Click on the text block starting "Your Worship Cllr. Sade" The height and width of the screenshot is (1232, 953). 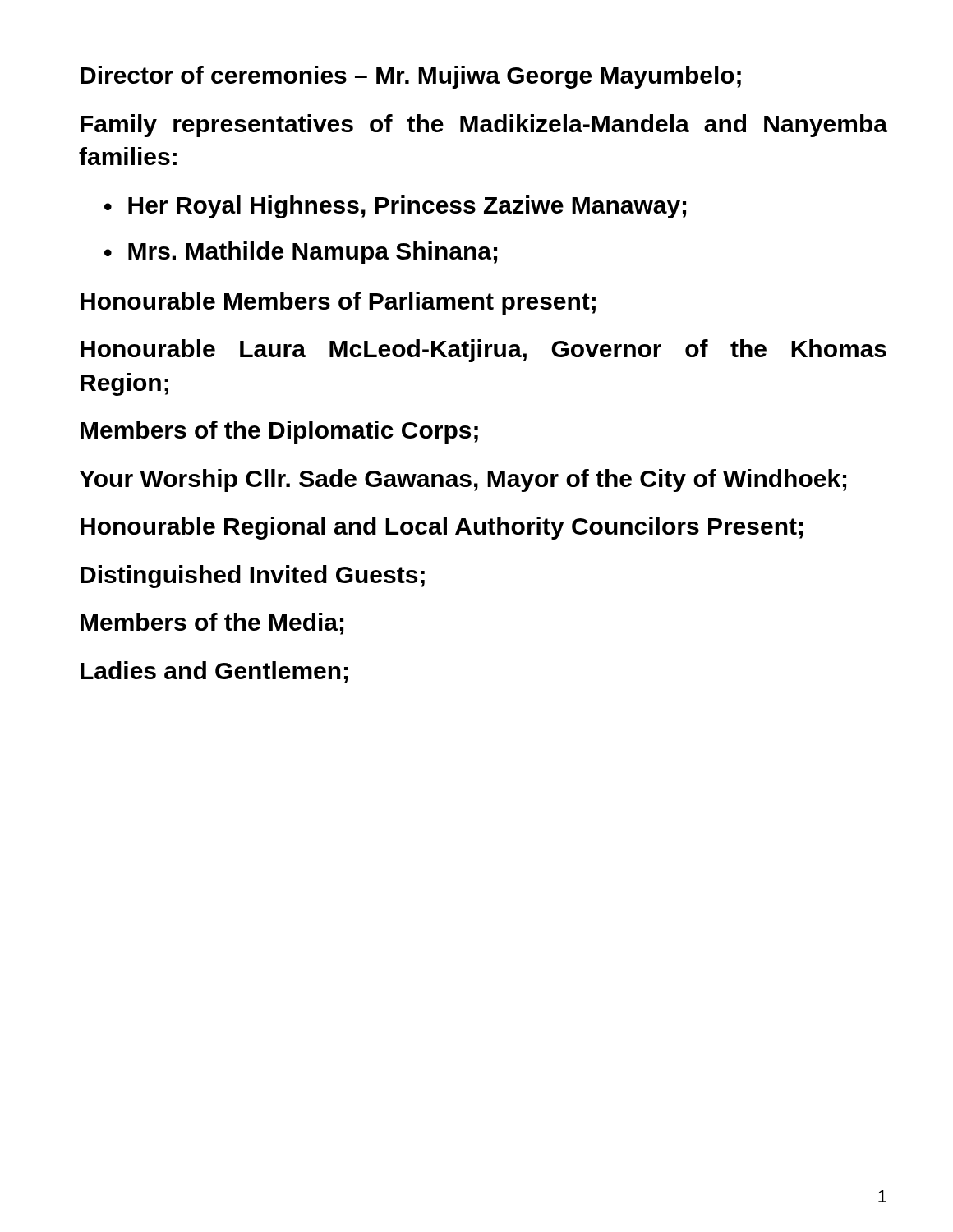[x=464, y=478]
